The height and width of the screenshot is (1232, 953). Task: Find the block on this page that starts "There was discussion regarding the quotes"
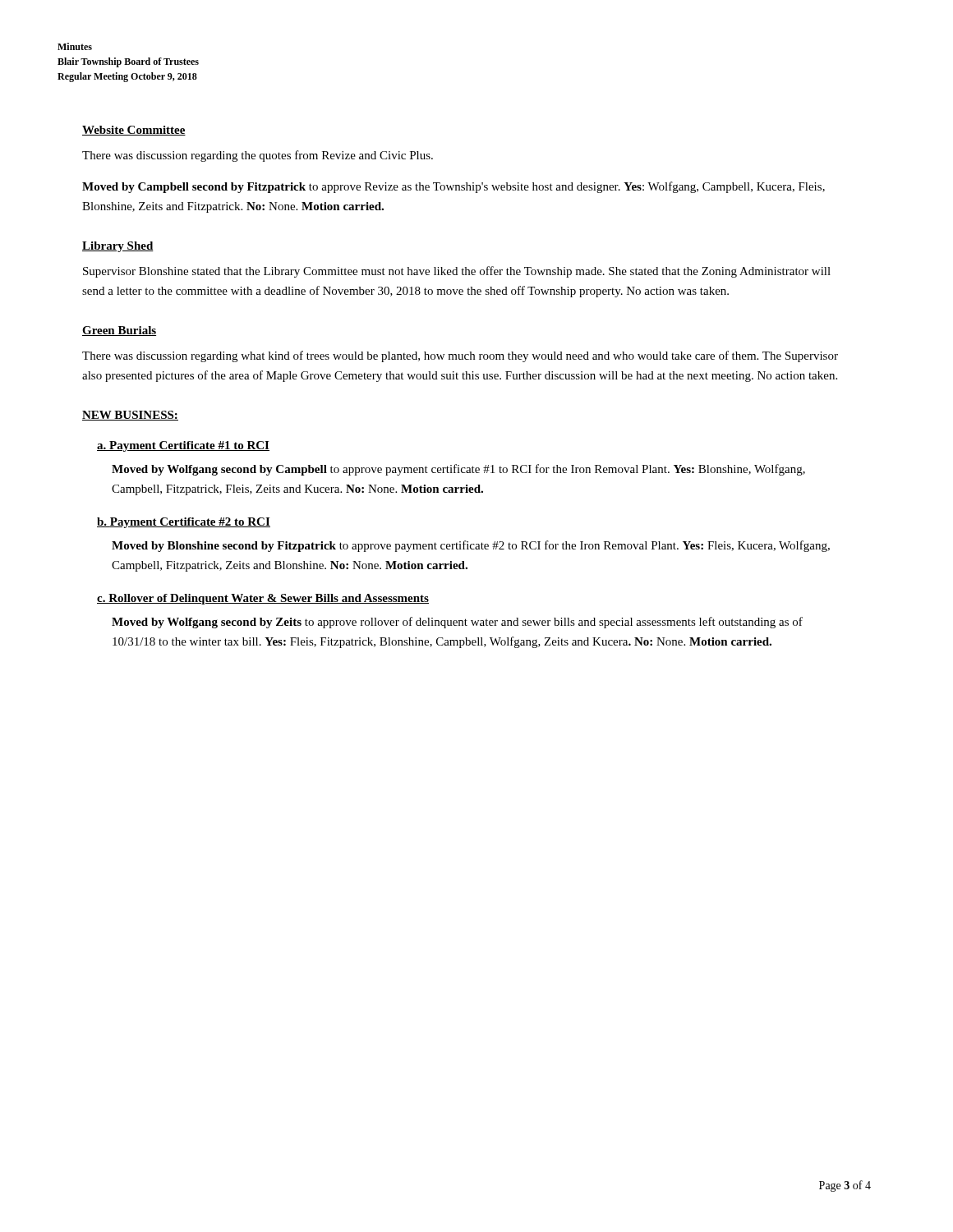tap(258, 155)
